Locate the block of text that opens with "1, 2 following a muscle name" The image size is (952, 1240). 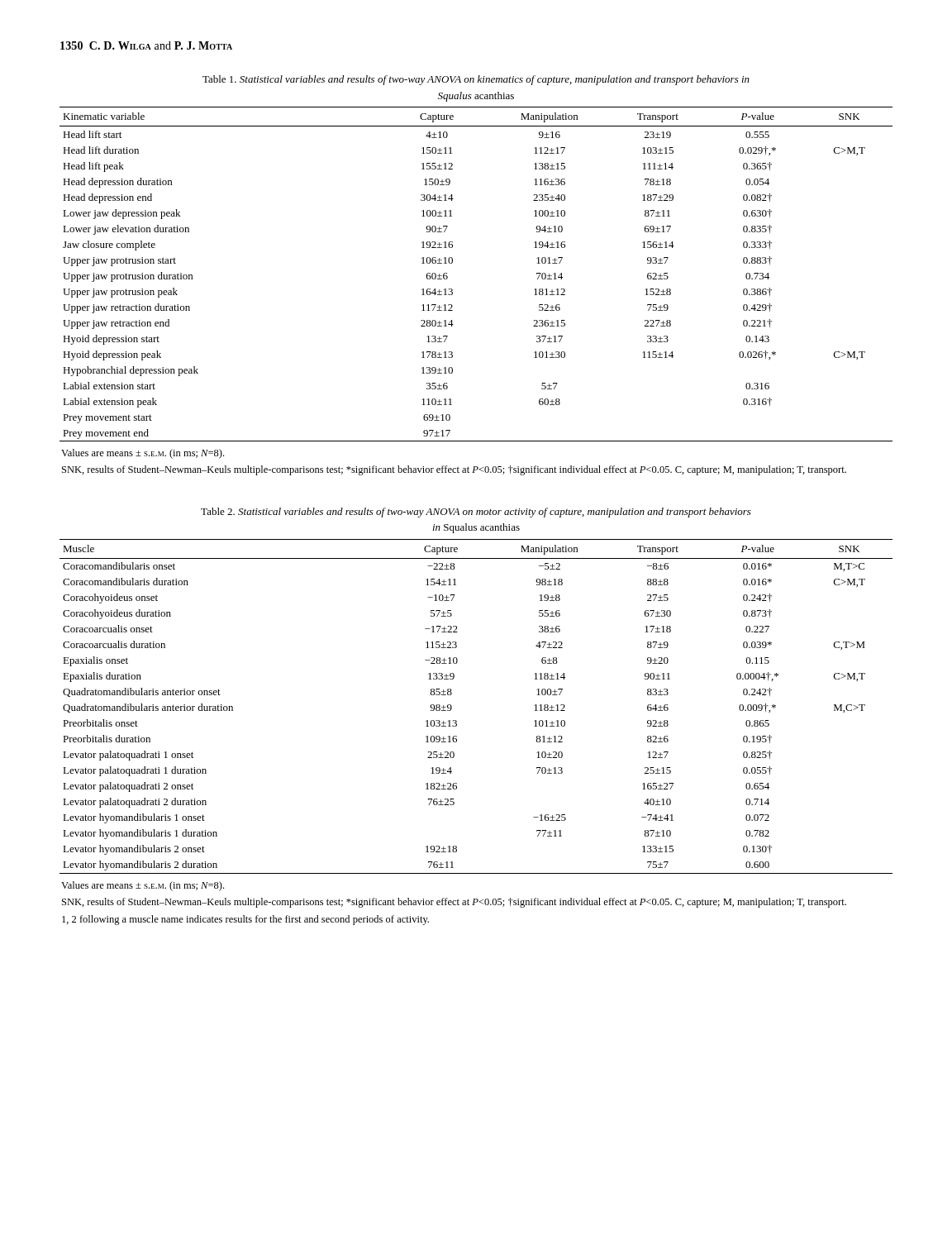point(245,919)
